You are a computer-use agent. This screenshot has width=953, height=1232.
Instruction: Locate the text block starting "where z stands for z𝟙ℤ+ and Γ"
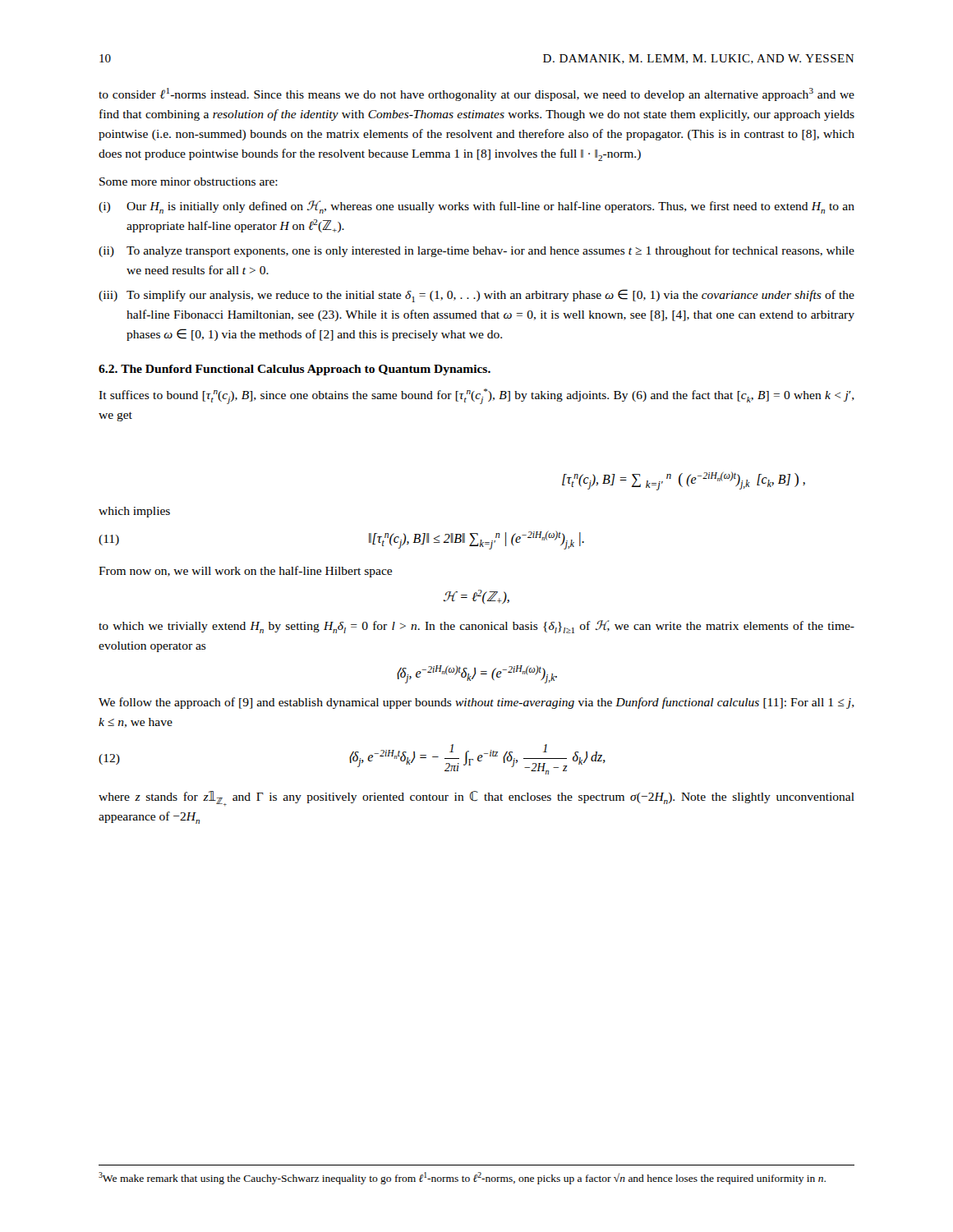point(476,807)
